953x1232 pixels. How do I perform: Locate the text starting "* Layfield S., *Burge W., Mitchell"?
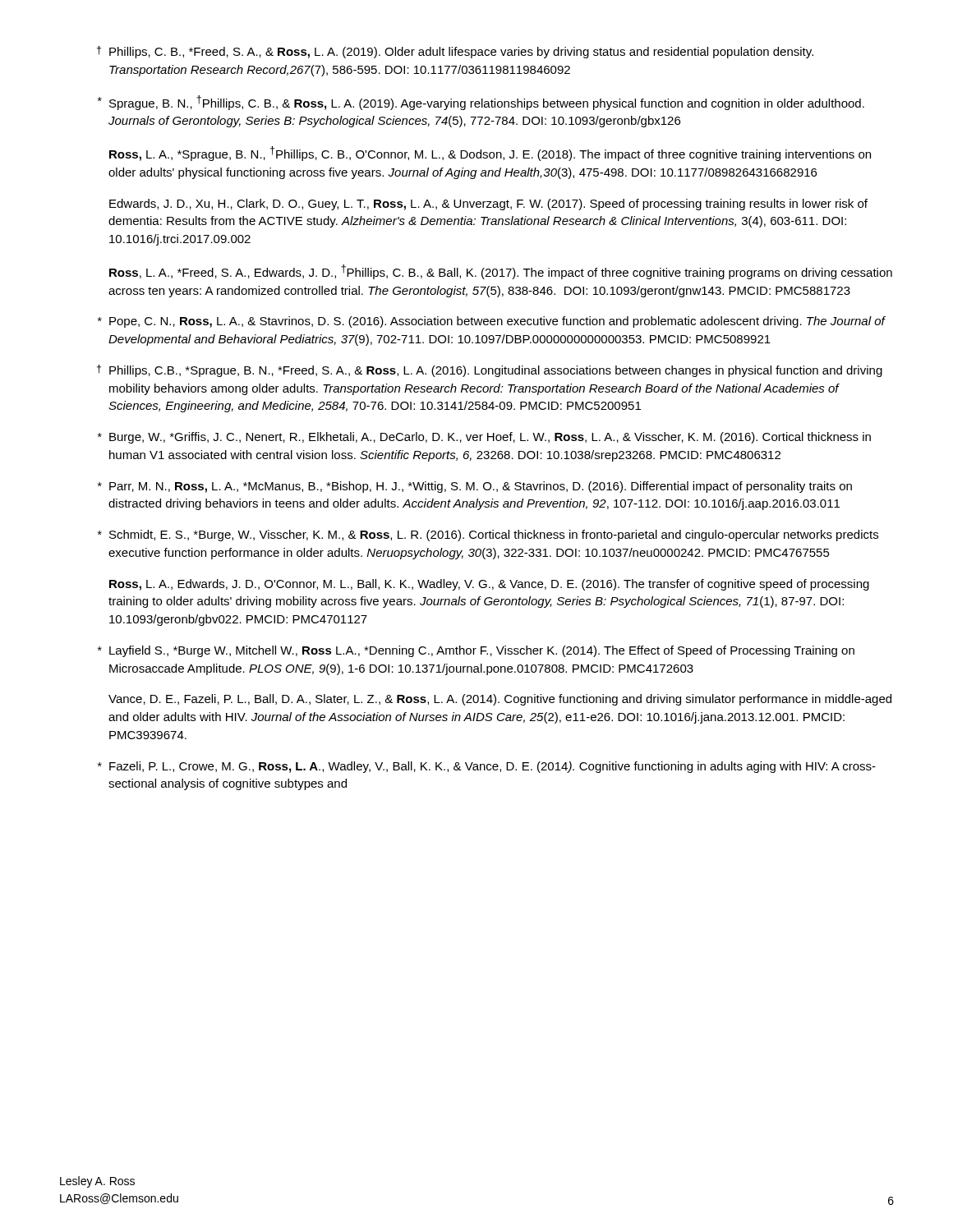(476, 659)
